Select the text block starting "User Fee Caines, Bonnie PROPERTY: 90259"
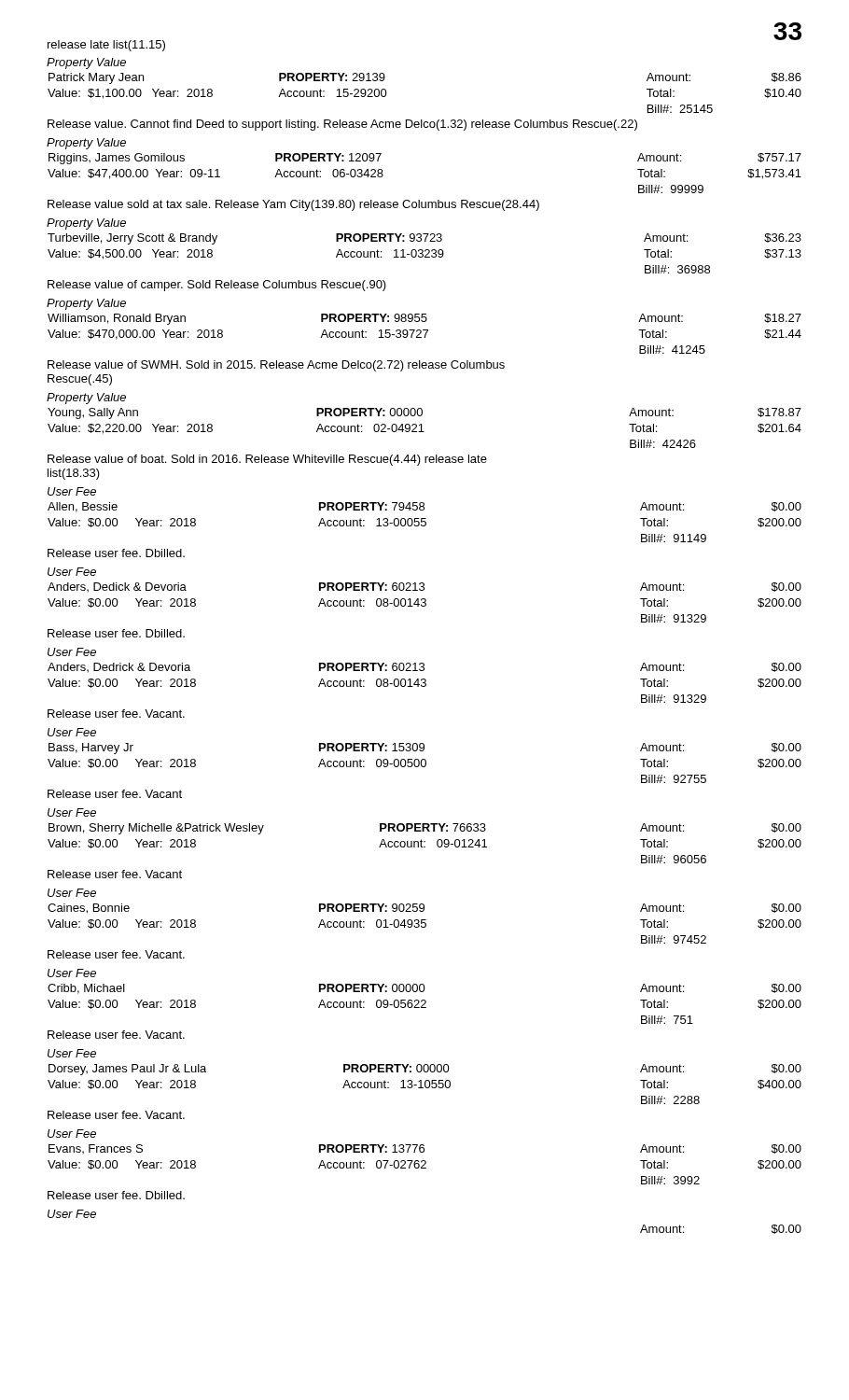Viewport: 849px width, 1400px height. pos(424,924)
